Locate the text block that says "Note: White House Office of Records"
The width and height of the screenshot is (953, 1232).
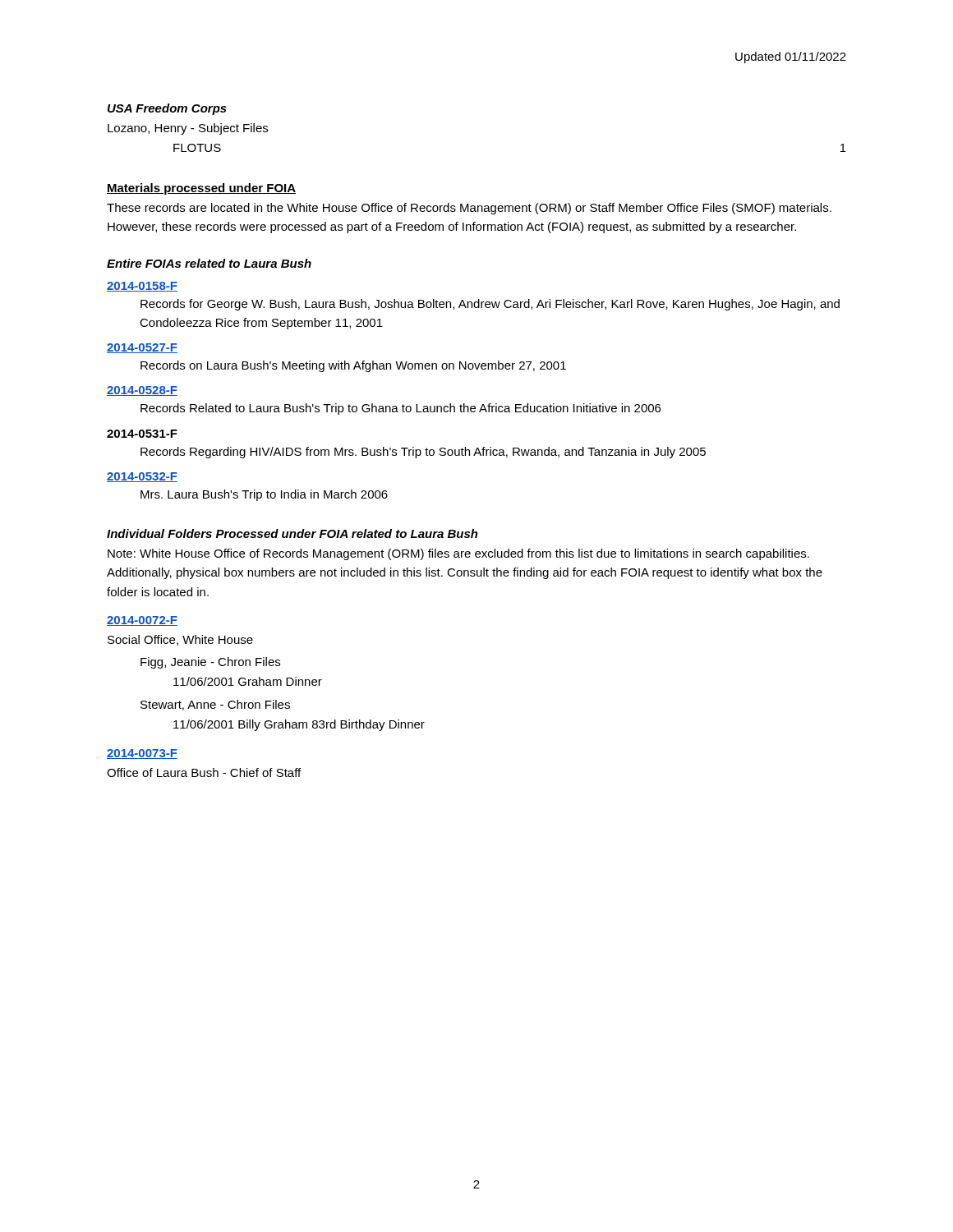(x=465, y=572)
